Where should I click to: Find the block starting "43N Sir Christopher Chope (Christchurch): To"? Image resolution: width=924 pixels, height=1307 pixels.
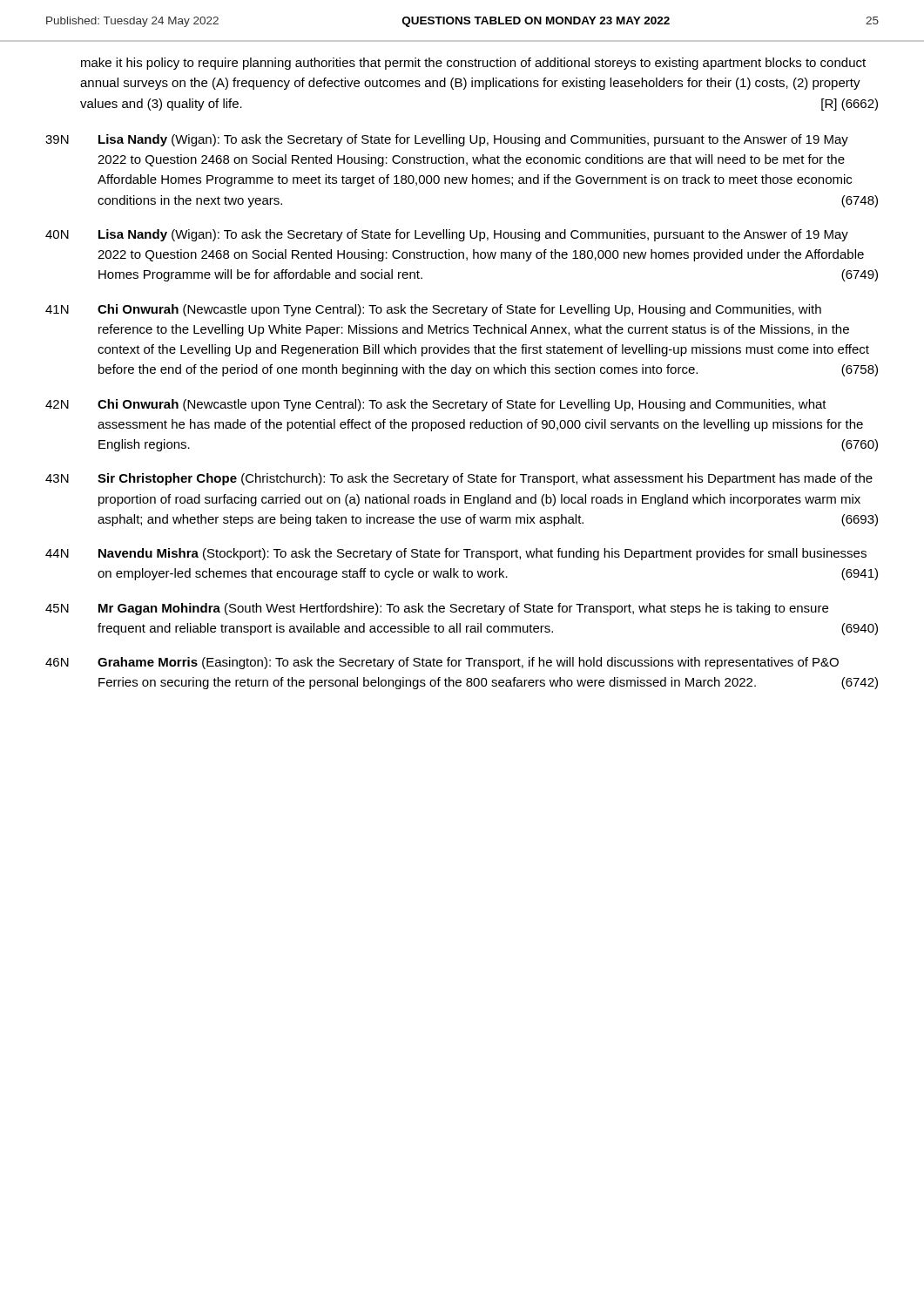[x=462, y=499]
